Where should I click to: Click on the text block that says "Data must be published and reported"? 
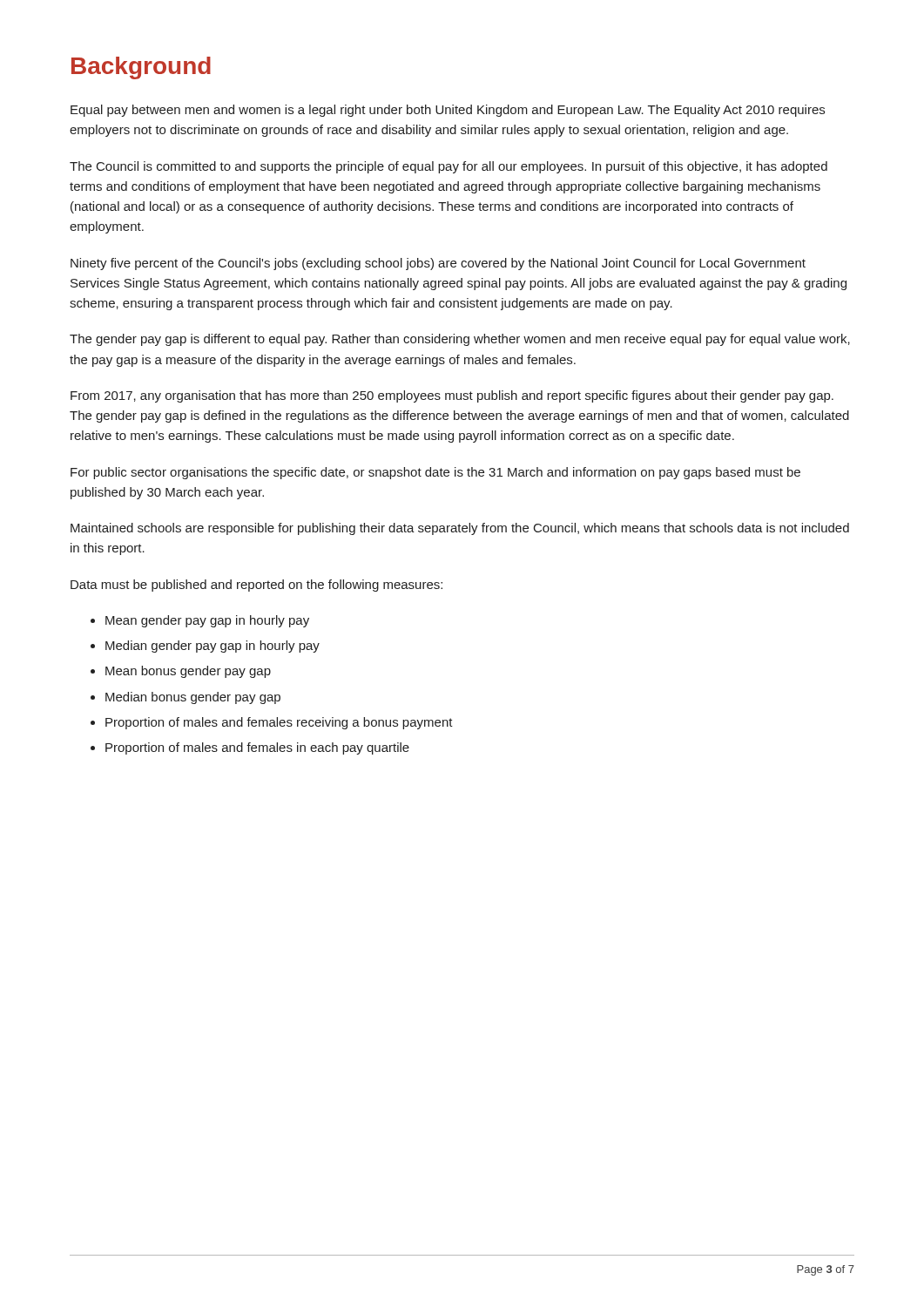coord(257,584)
